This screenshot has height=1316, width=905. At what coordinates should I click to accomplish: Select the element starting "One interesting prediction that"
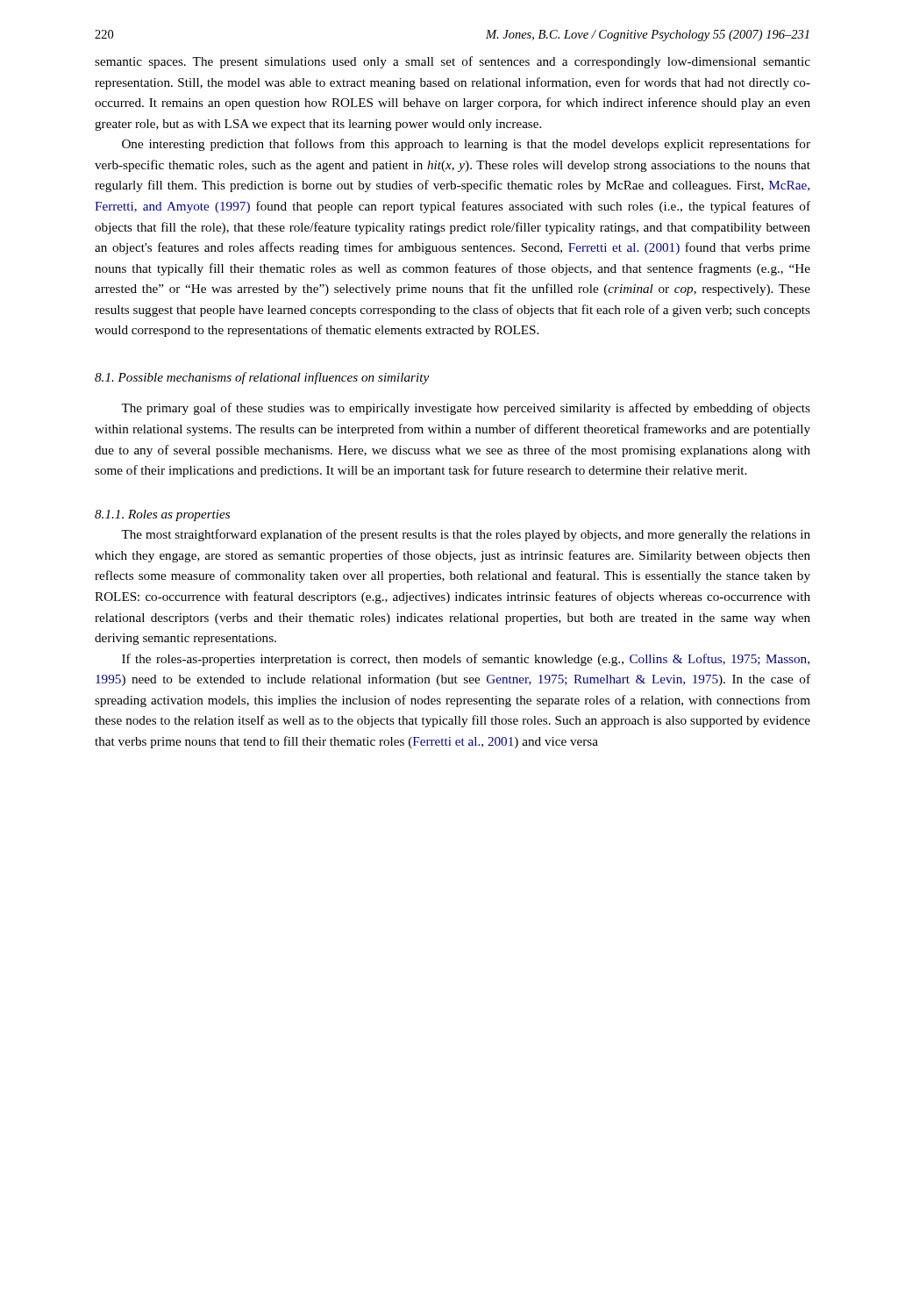[x=452, y=237]
